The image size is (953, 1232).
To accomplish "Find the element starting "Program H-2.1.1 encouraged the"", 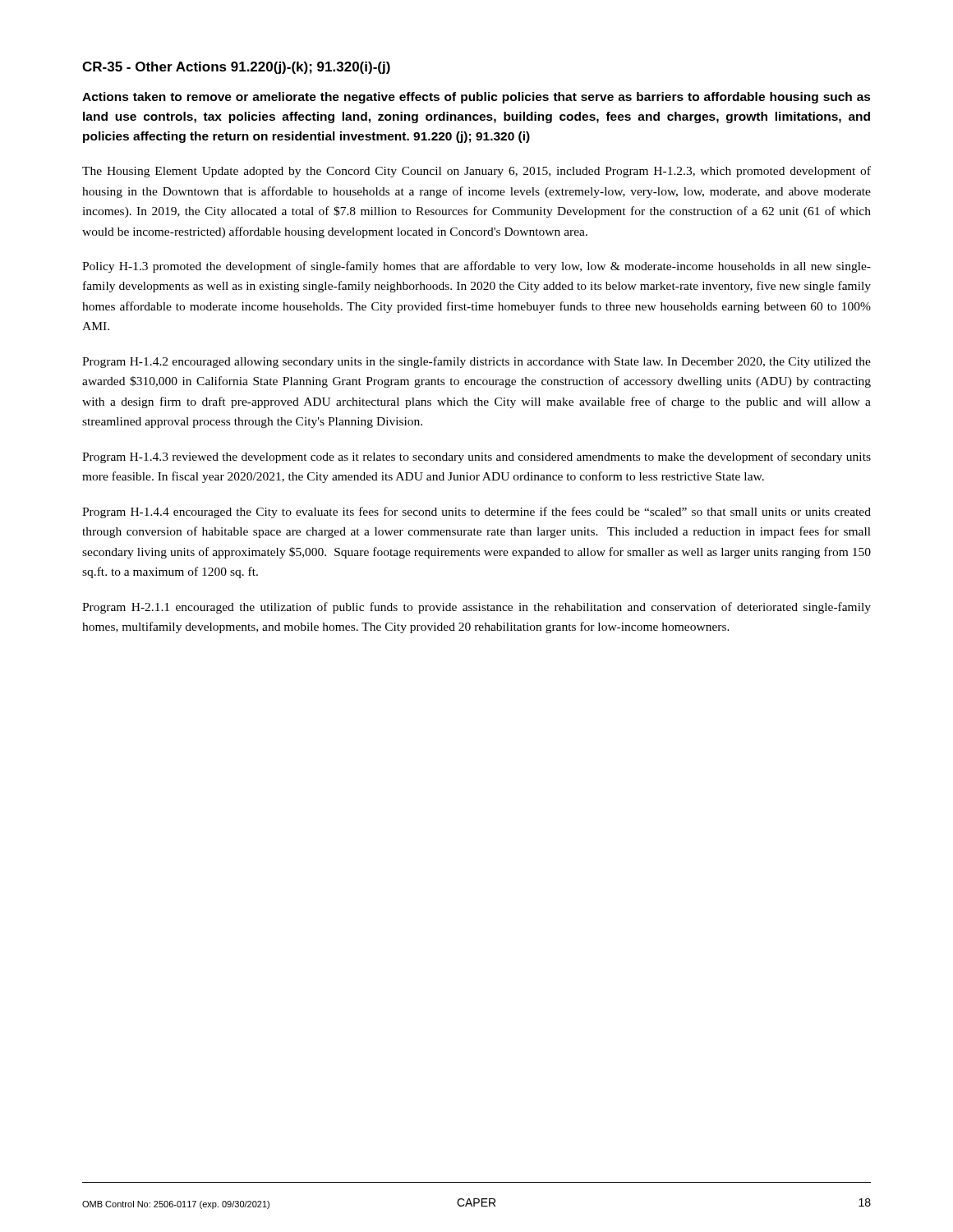I will pos(476,616).
